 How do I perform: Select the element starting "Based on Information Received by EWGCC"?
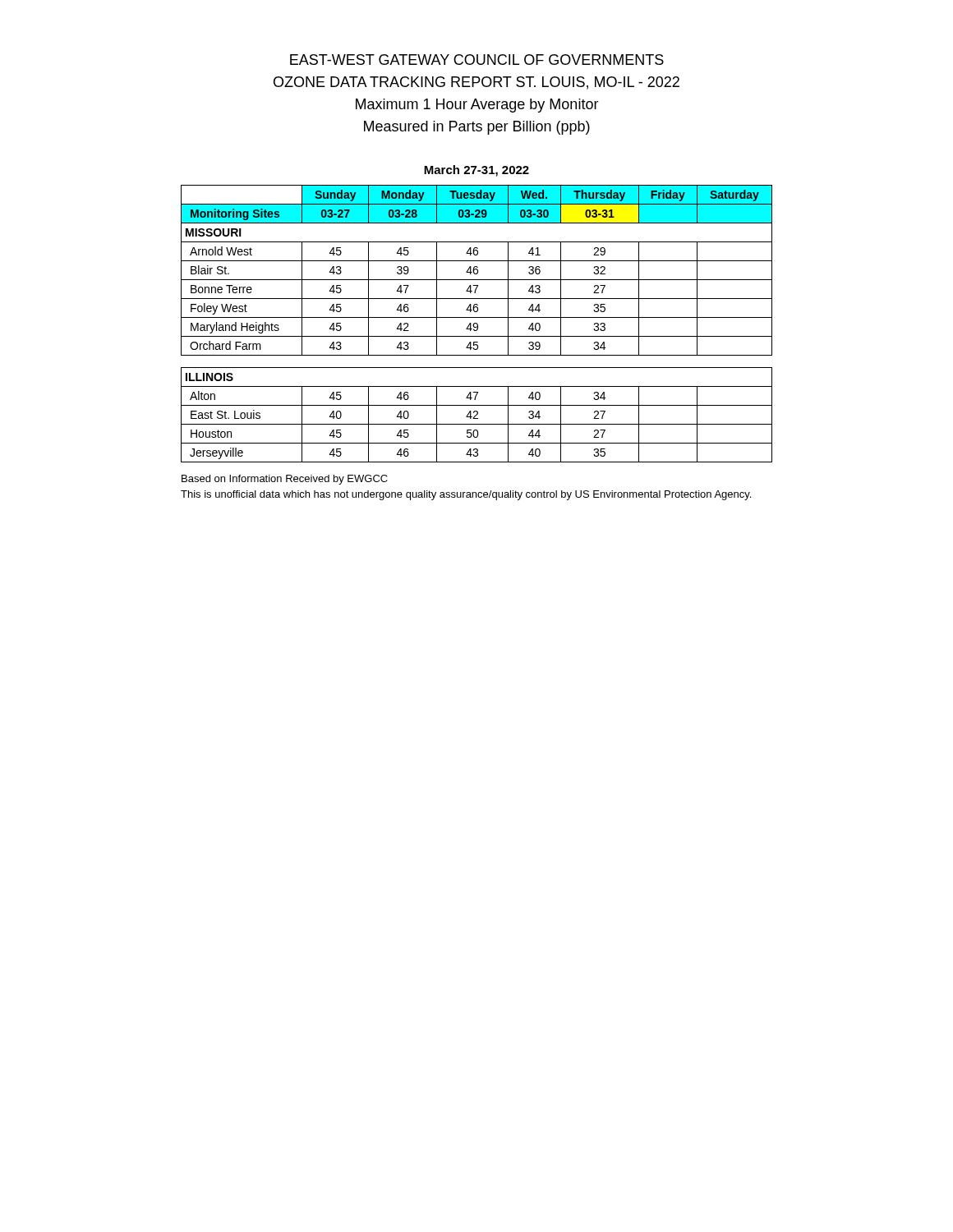[284, 478]
